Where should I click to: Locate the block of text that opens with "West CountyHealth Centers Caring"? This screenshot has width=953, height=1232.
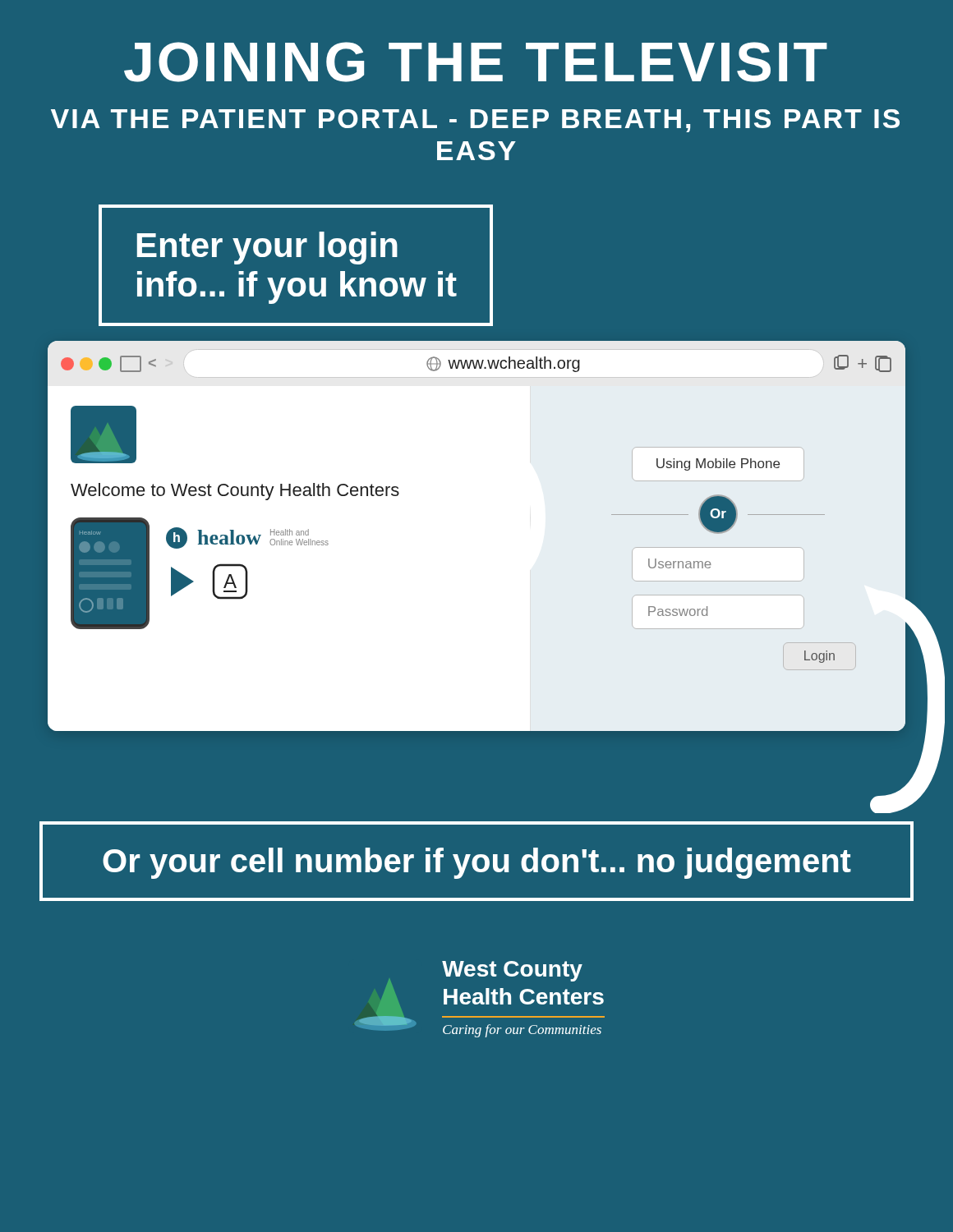coord(523,997)
